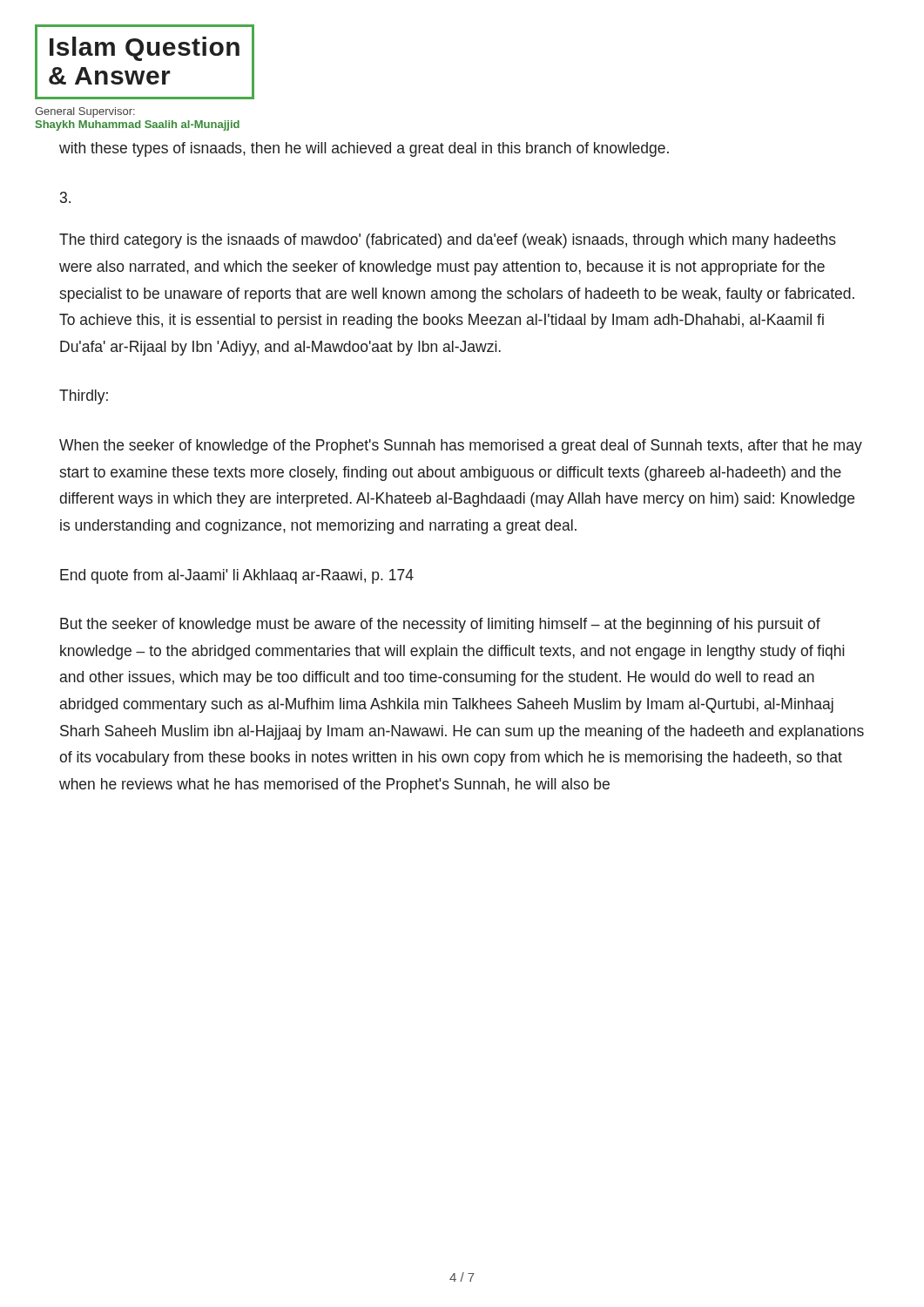
Task: Locate the text block that reads "The third category is"
Action: coord(457,293)
